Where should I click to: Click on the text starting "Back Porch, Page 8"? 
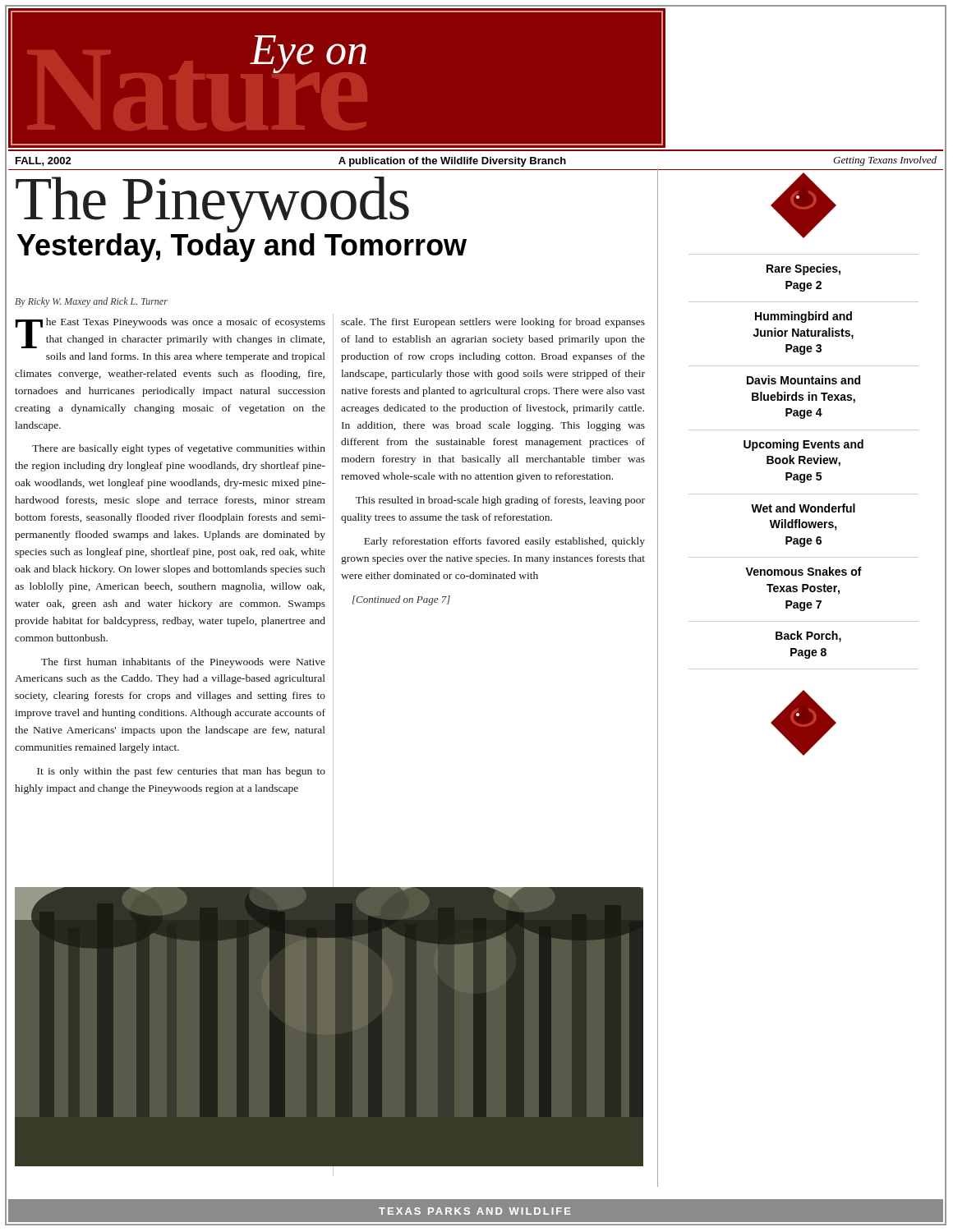803,644
